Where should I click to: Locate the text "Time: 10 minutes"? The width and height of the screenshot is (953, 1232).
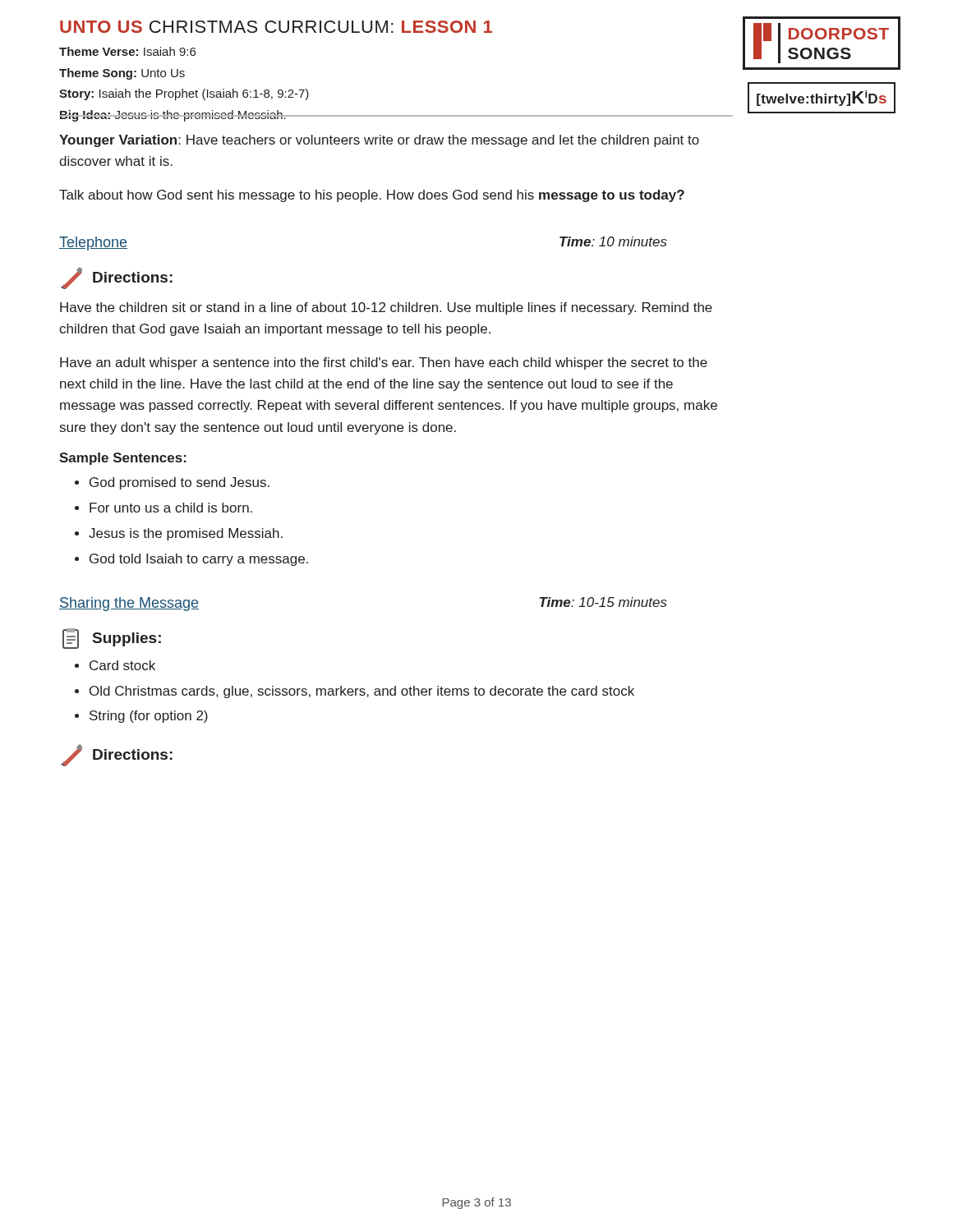tap(613, 242)
